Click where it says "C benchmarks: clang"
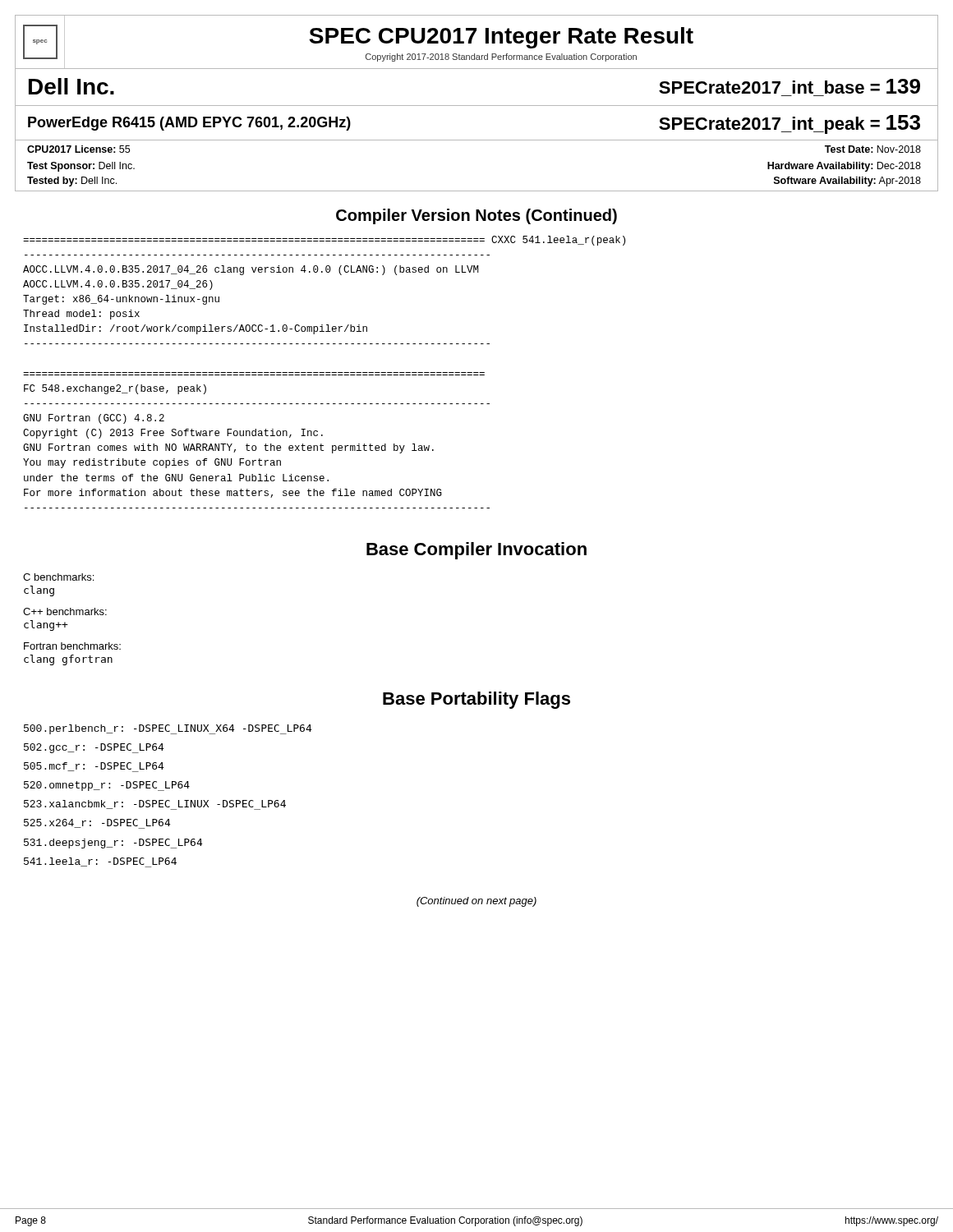This screenshot has width=953, height=1232. coord(59,584)
